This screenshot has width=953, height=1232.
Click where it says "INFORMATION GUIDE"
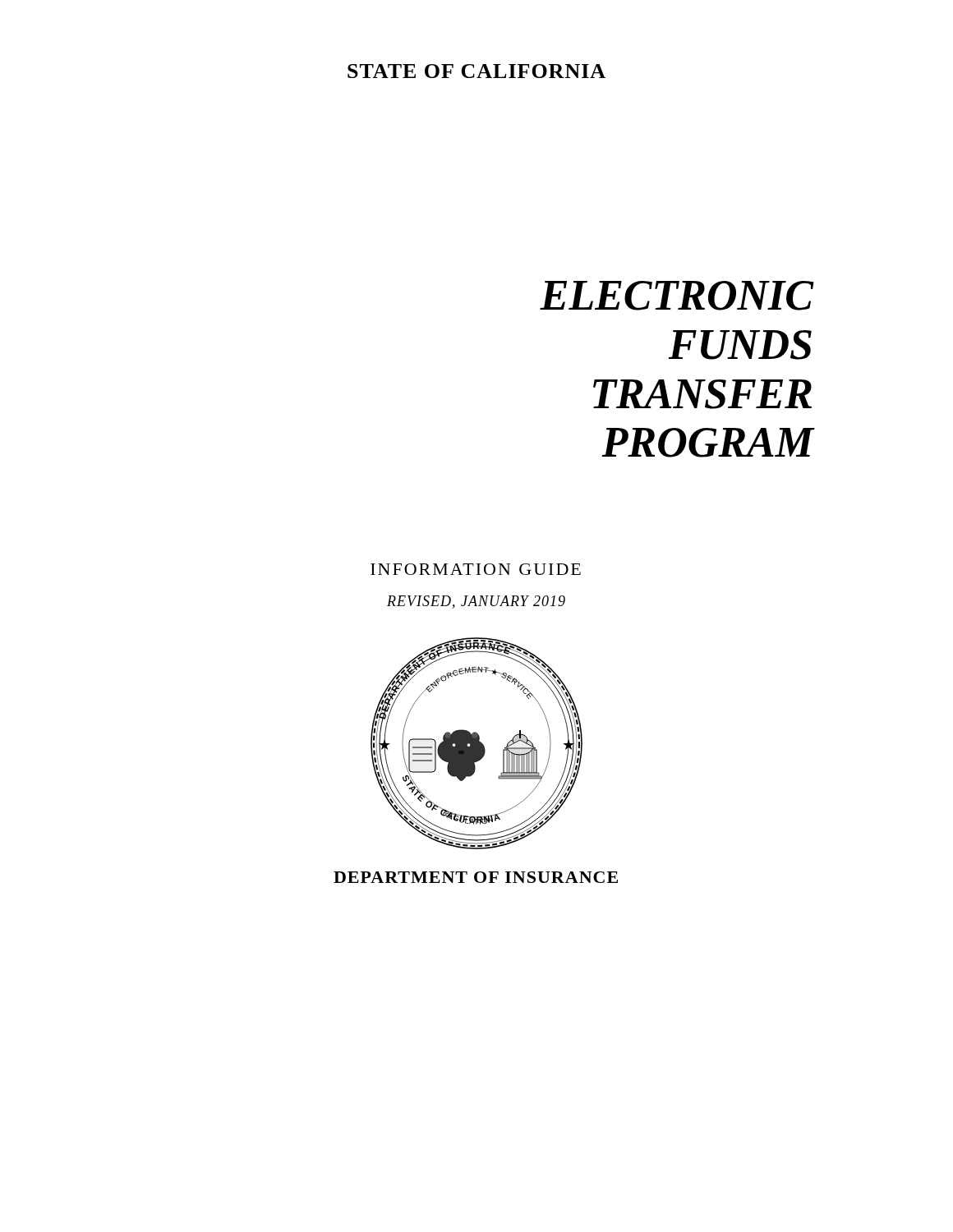point(476,569)
